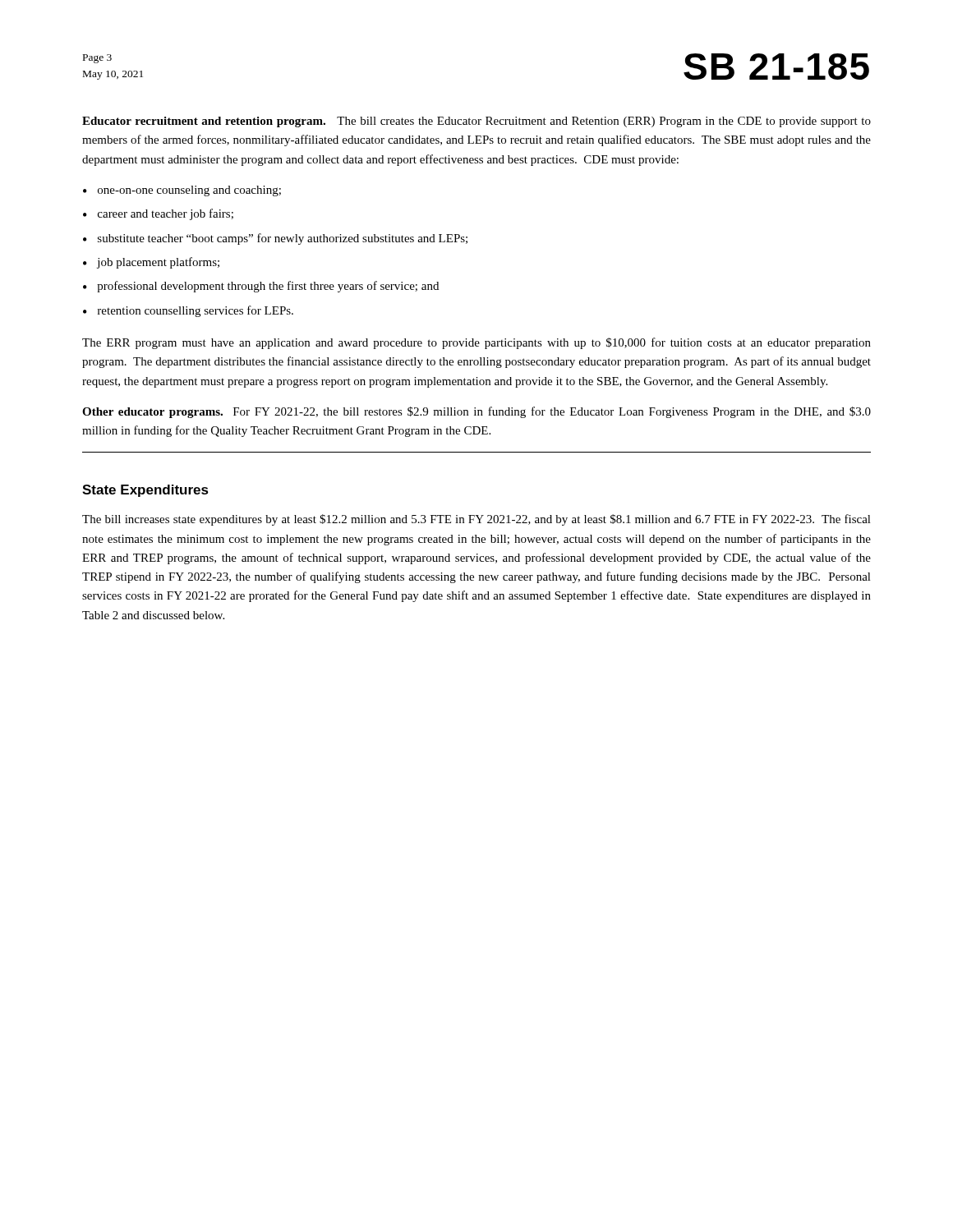
Task: Find the text block that reads "The ERR program must have"
Action: (x=476, y=362)
